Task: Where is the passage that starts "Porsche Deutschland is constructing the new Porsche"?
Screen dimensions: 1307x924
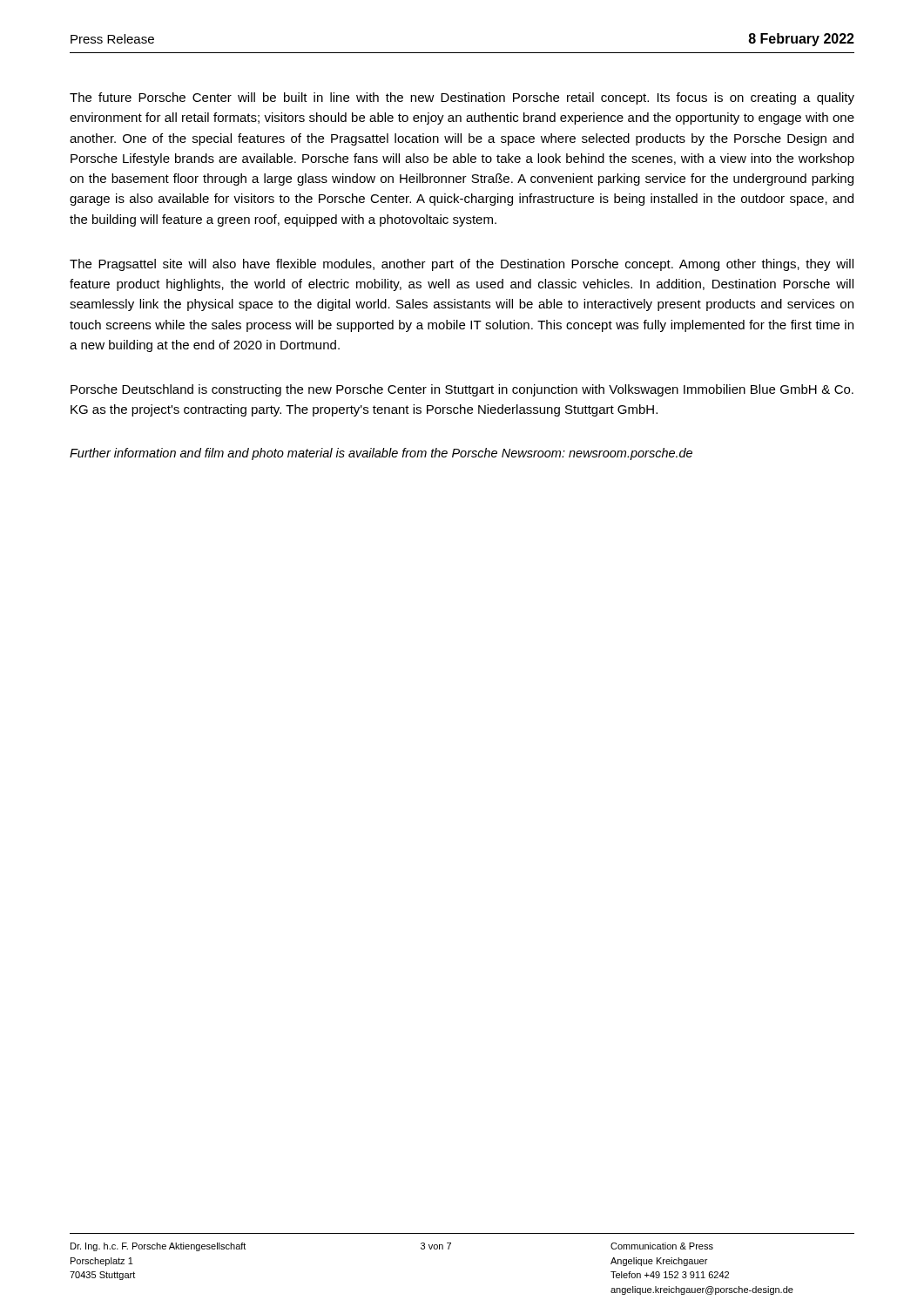Action: tap(462, 399)
